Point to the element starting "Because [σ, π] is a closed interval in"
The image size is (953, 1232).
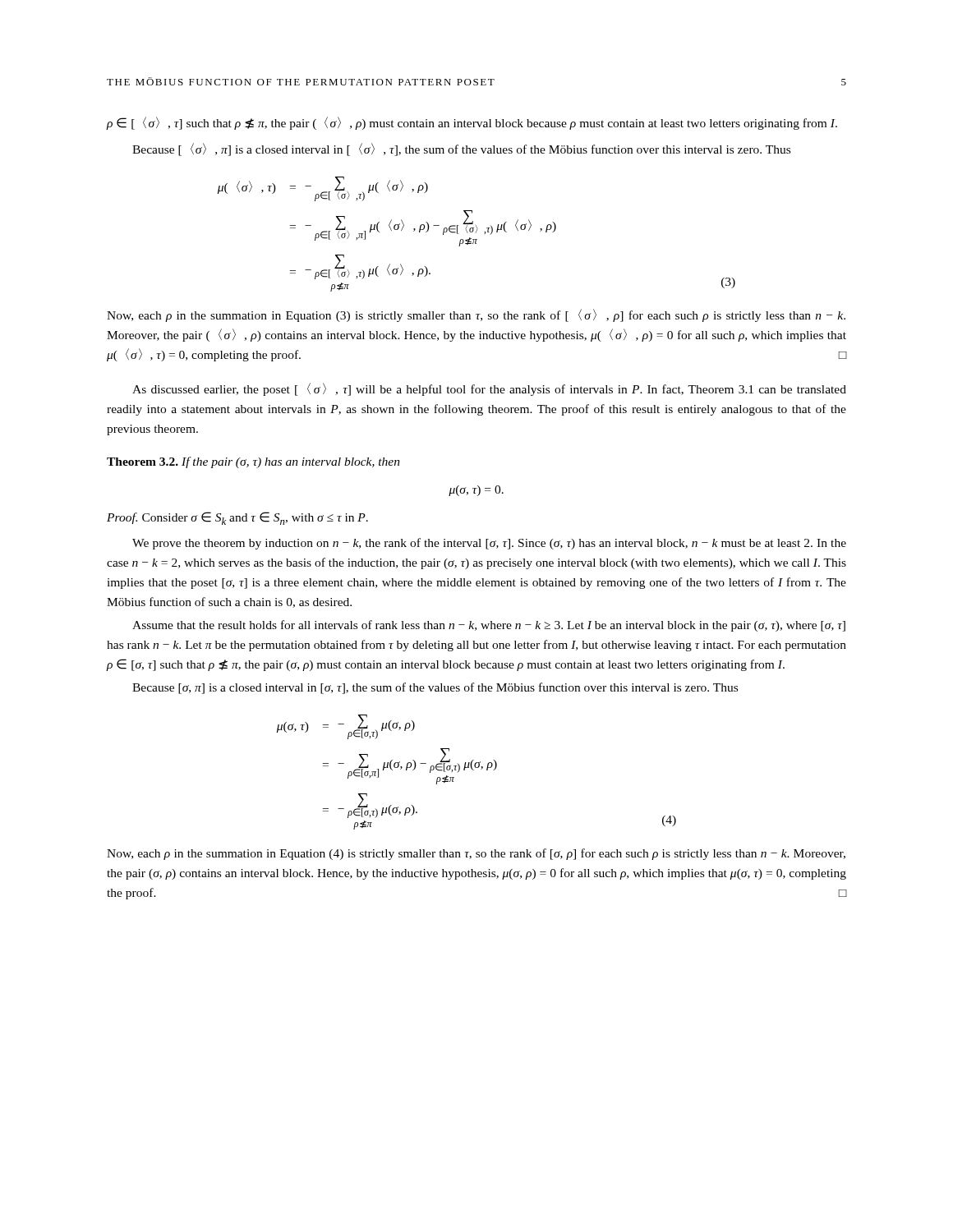476,688
